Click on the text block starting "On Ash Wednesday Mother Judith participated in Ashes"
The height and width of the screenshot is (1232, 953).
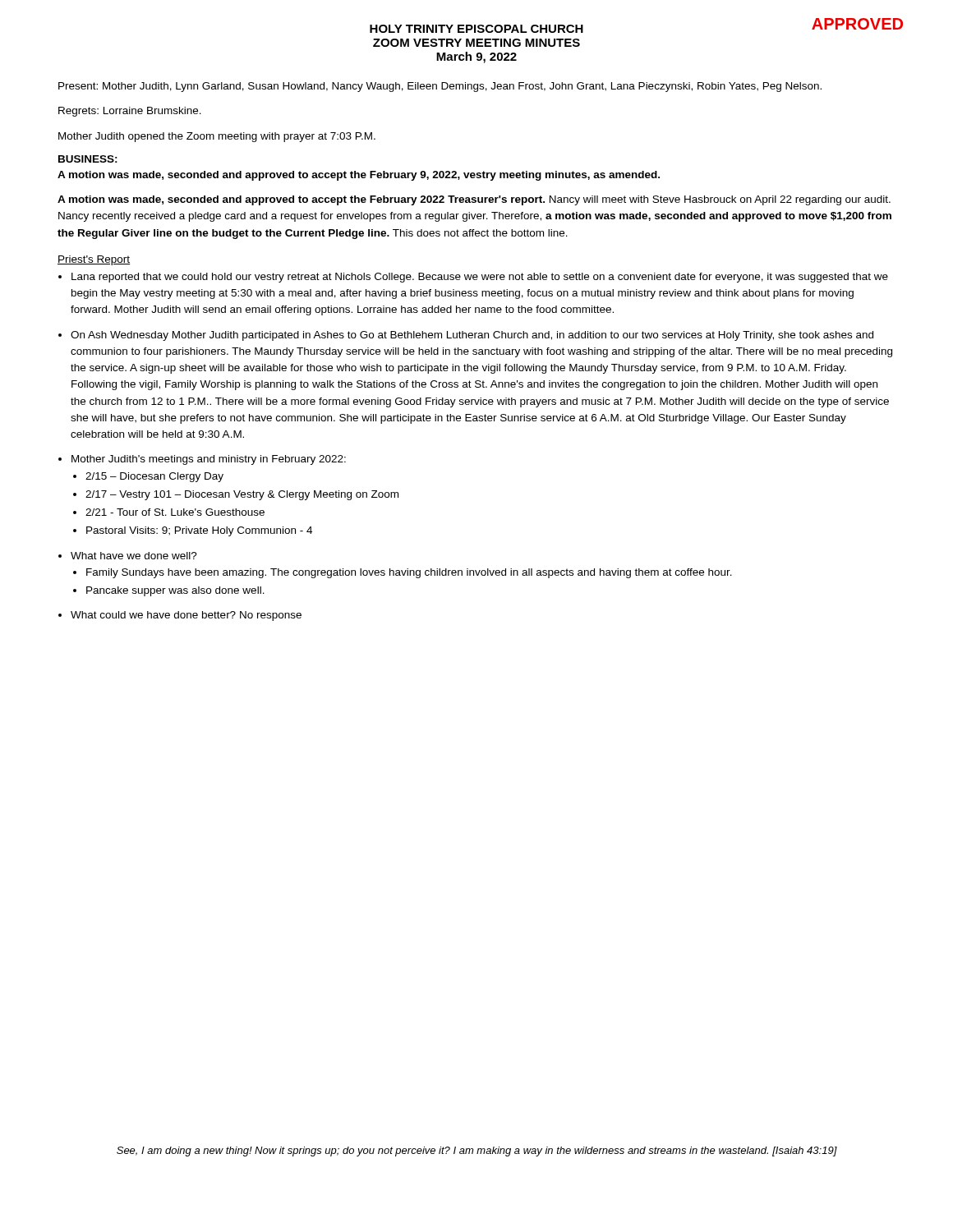[482, 384]
